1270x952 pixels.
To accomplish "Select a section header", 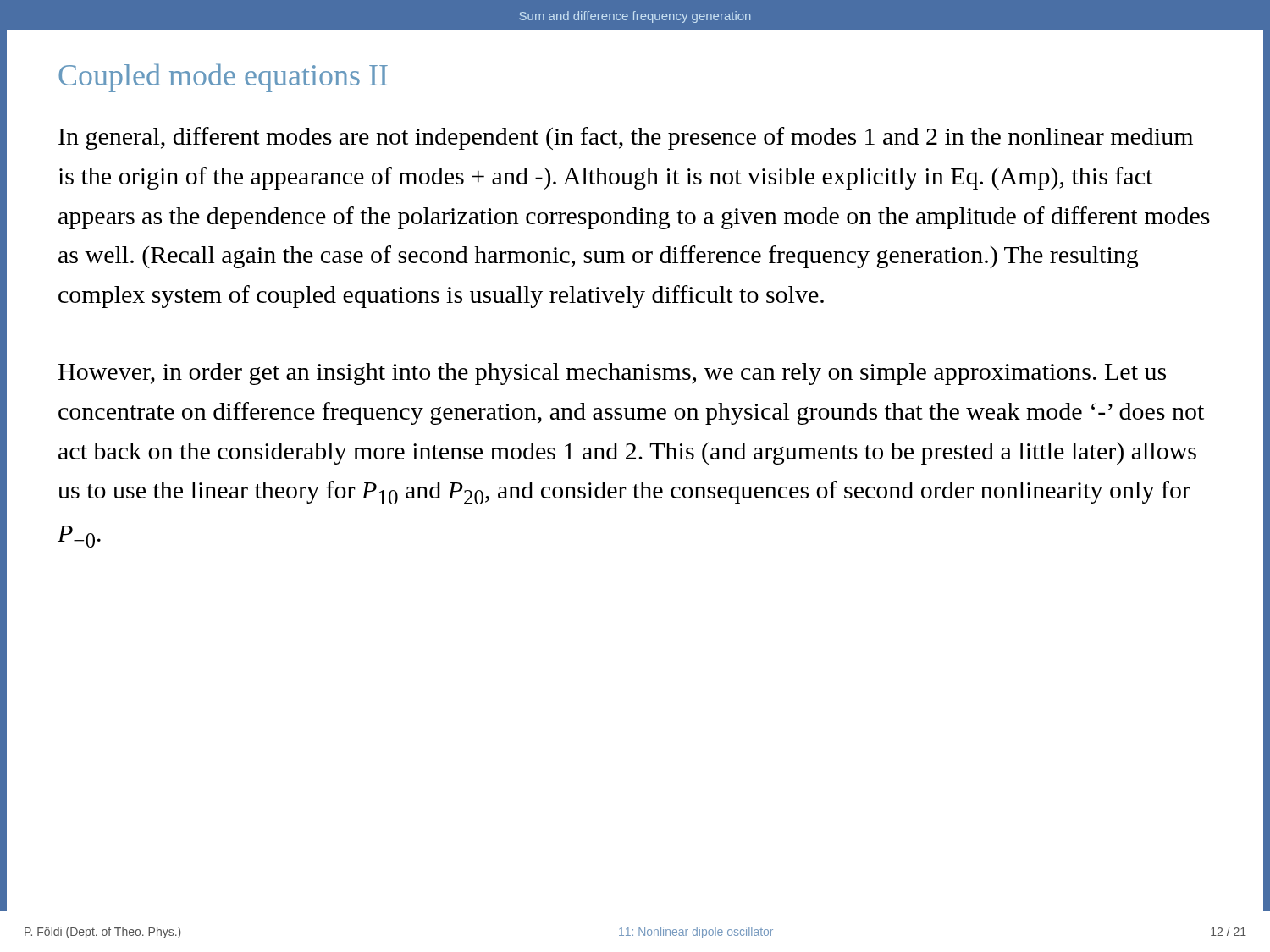I will pyautogui.click(x=223, y=75).
